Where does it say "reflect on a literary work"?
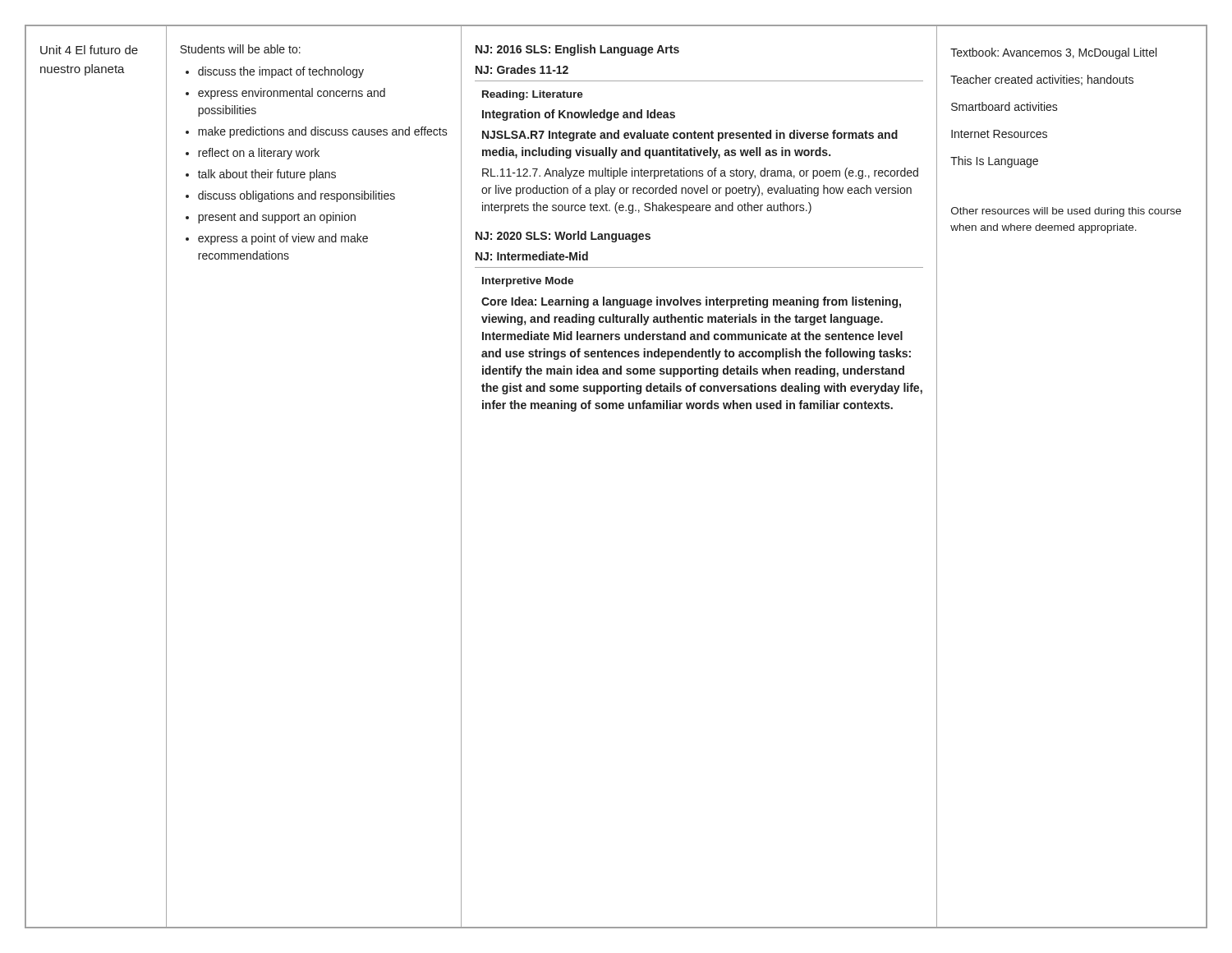Screen dimensions: 953x1232 click(323, 153)
